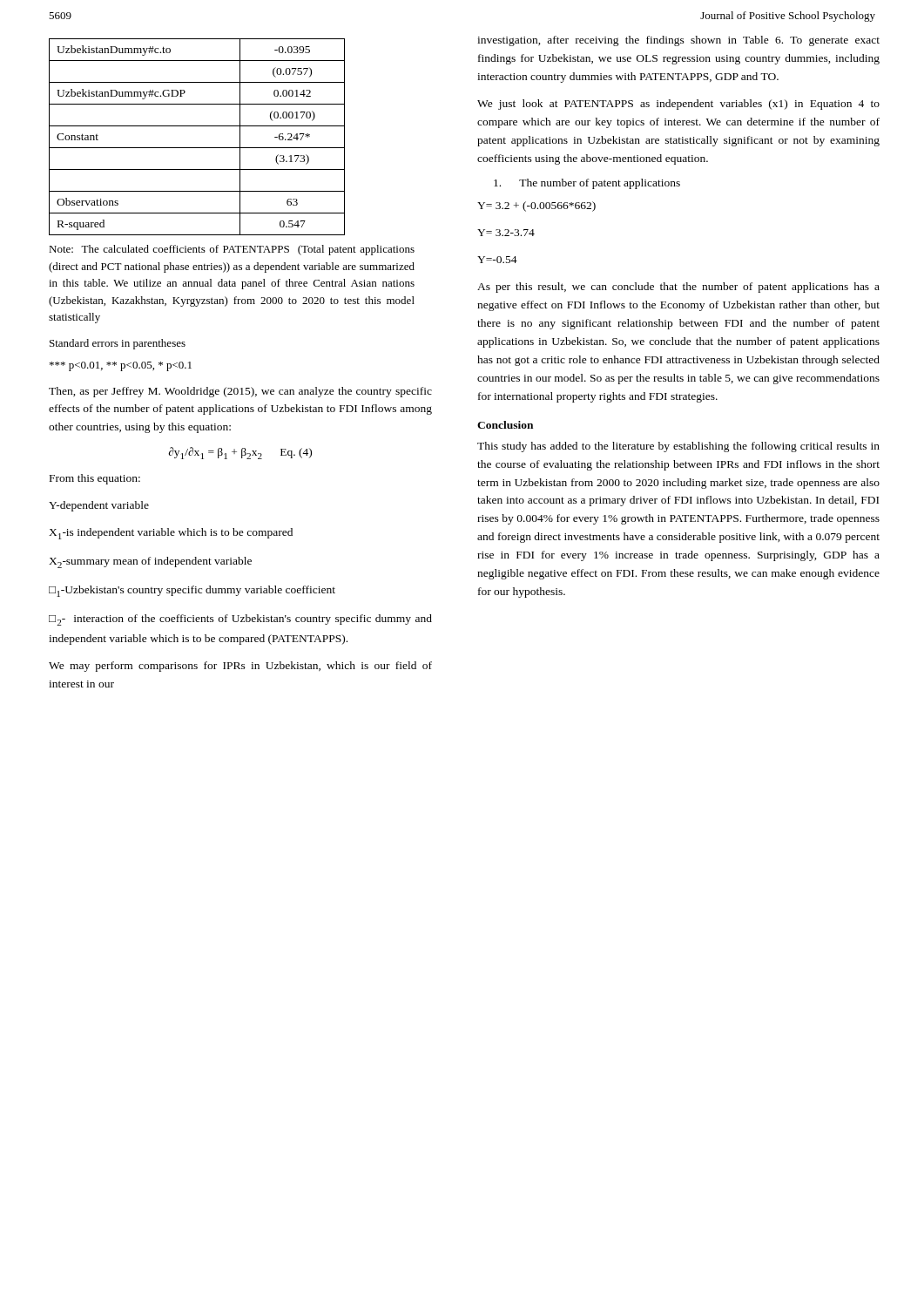The height and width of the screenshot is (1307, 924).
Task: Click on the text that reads "Y= 3.2 + (-0.00566*662)"
Action: (x=537, y=206)
